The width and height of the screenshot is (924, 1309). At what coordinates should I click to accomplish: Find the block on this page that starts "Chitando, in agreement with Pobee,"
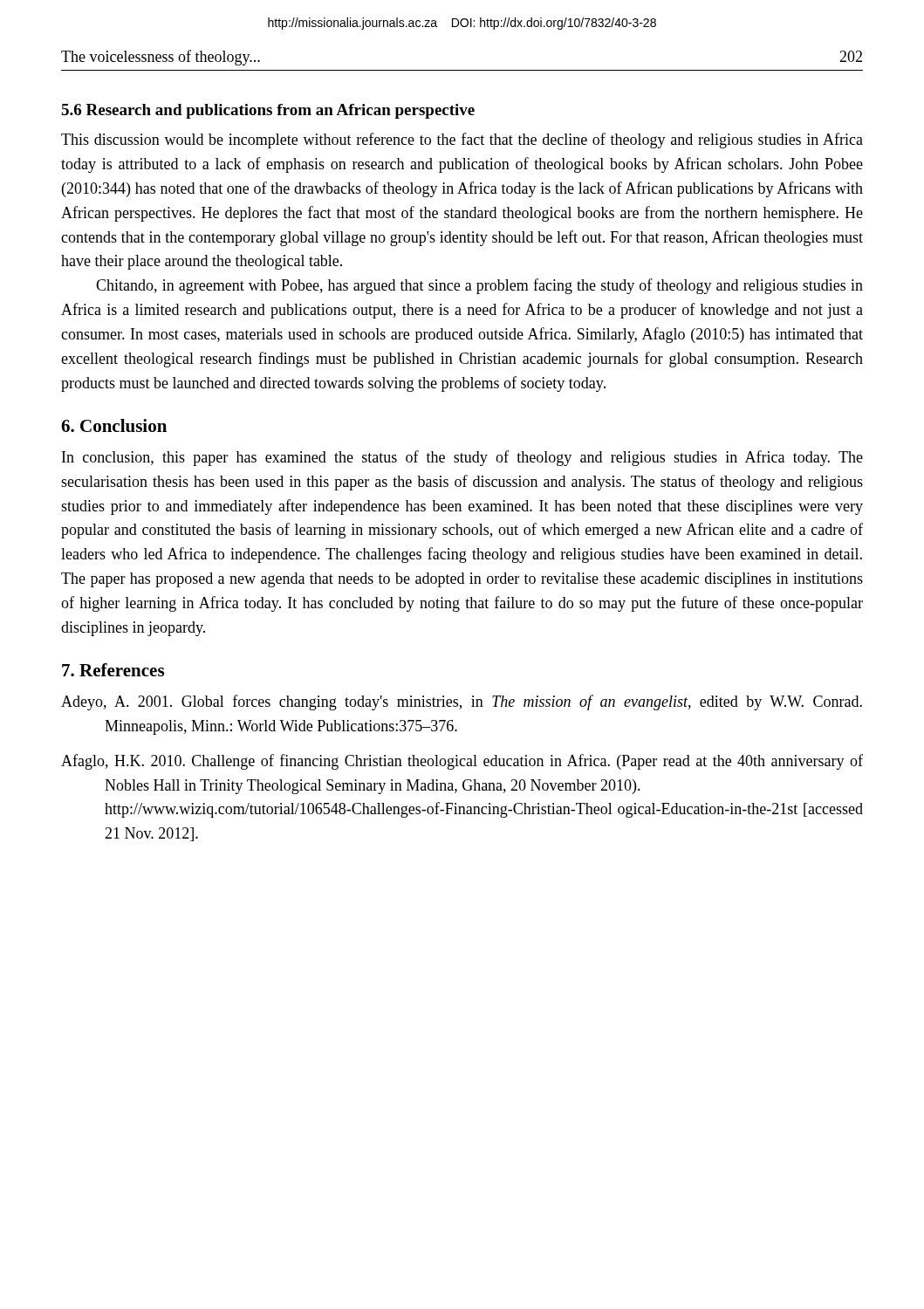click(x=462, y=334)
